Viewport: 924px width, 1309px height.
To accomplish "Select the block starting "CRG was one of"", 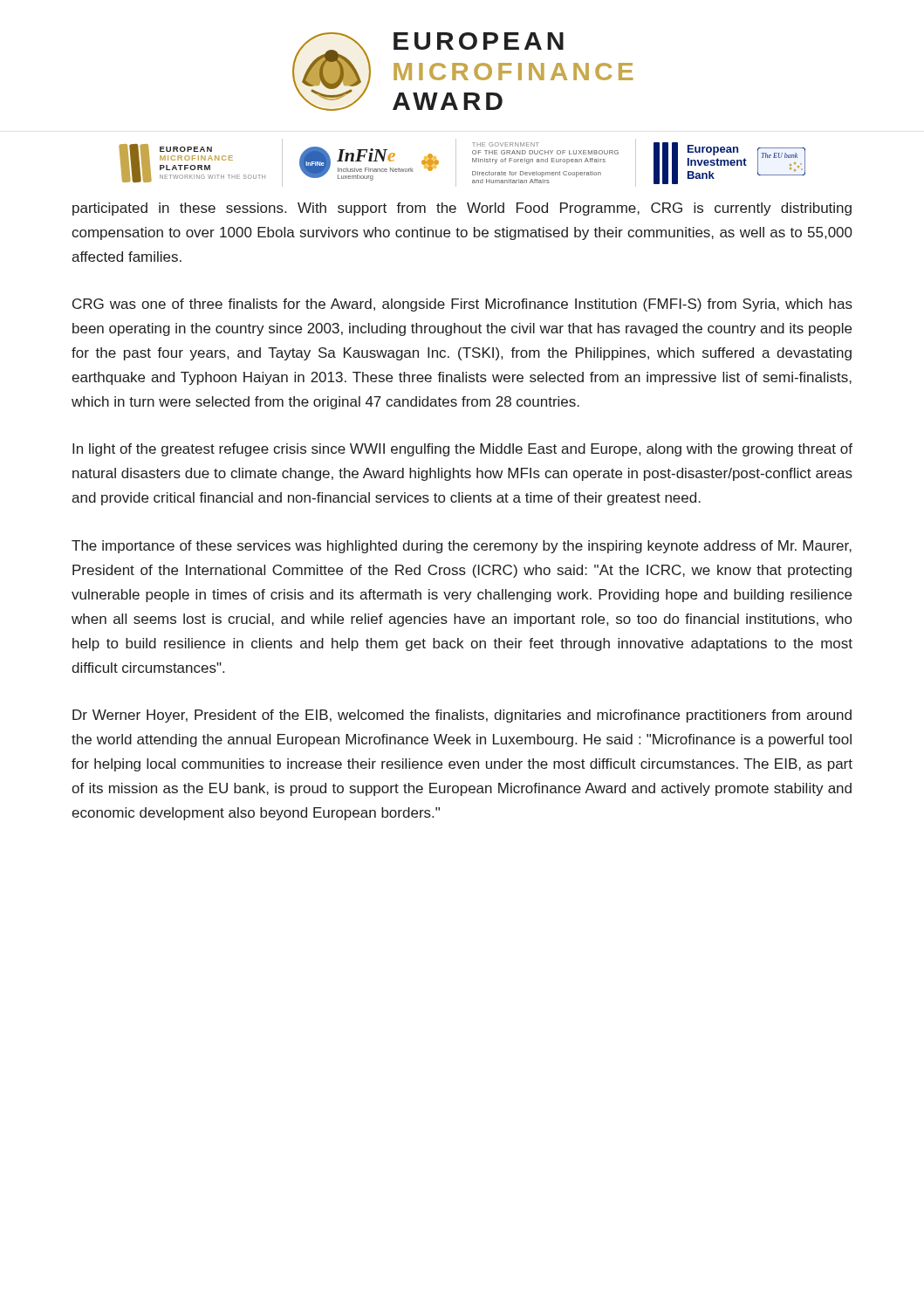I will coord(462,353).
